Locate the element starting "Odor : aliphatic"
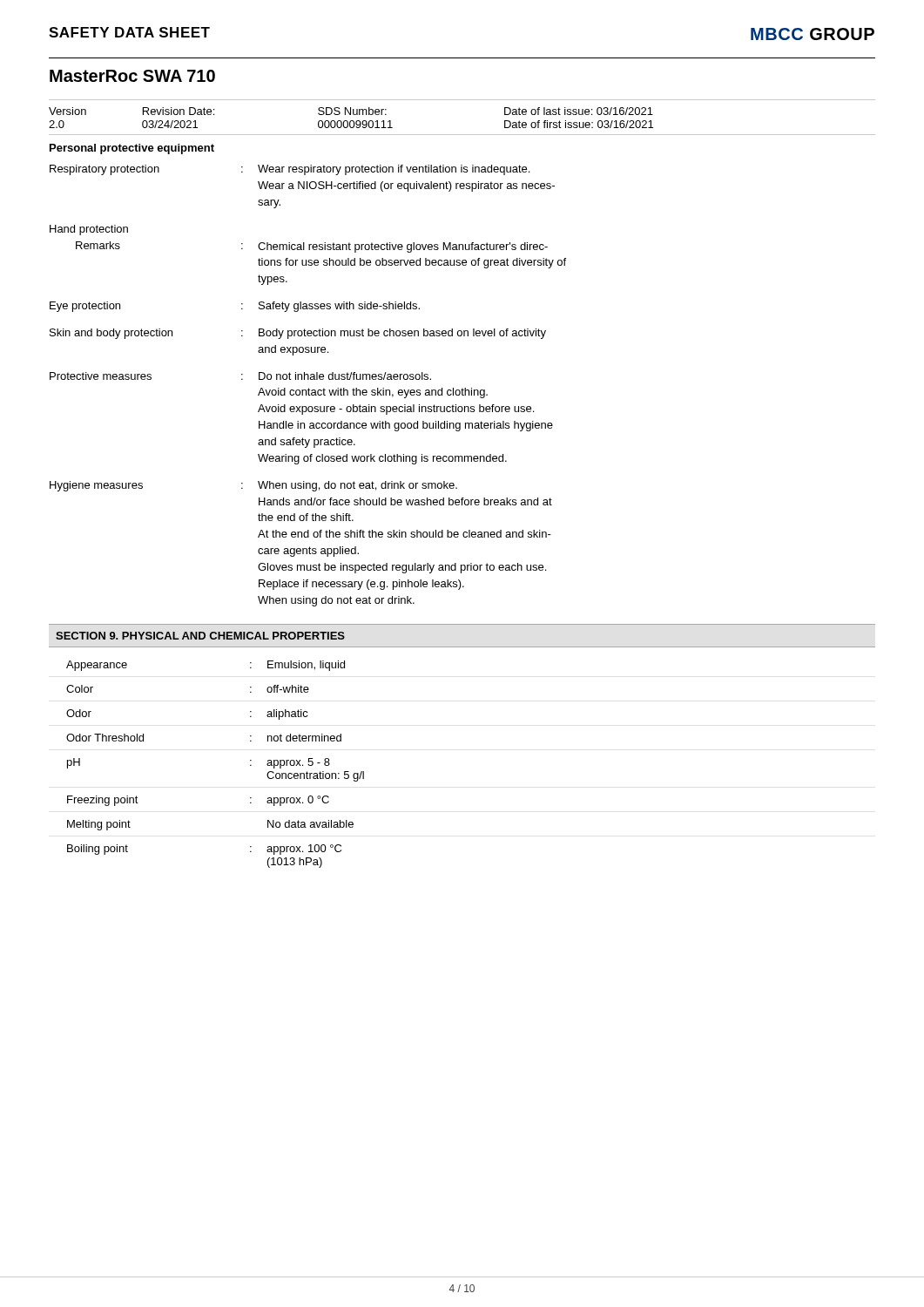Image resolution: width=924 pixels, height=1307 pixels. (x=74, y=714)
